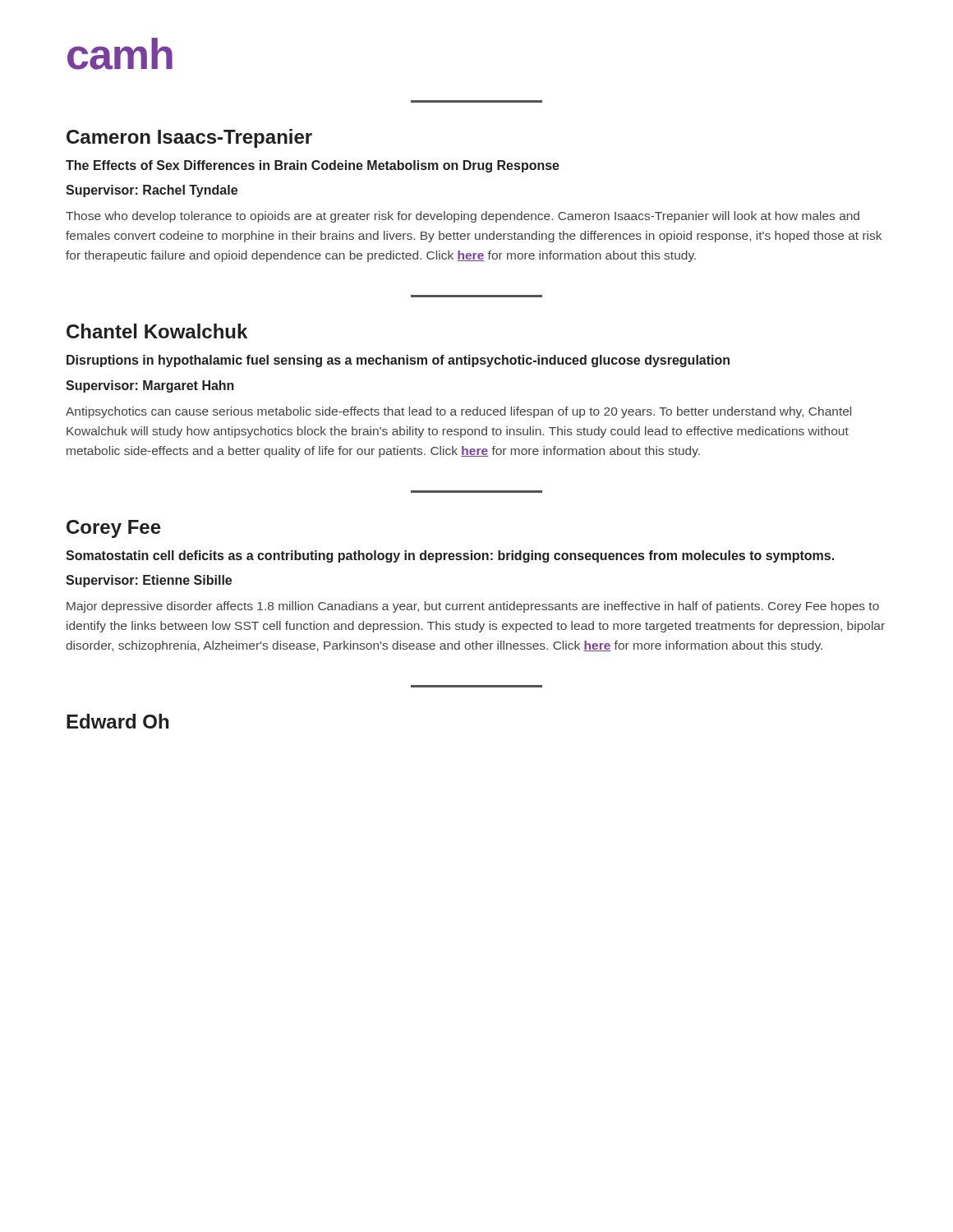This screenshot has height=1232, width=953.
Task: Locate the text starting "Major depressive disorder affects"
Action: click(x=476, y=626)
